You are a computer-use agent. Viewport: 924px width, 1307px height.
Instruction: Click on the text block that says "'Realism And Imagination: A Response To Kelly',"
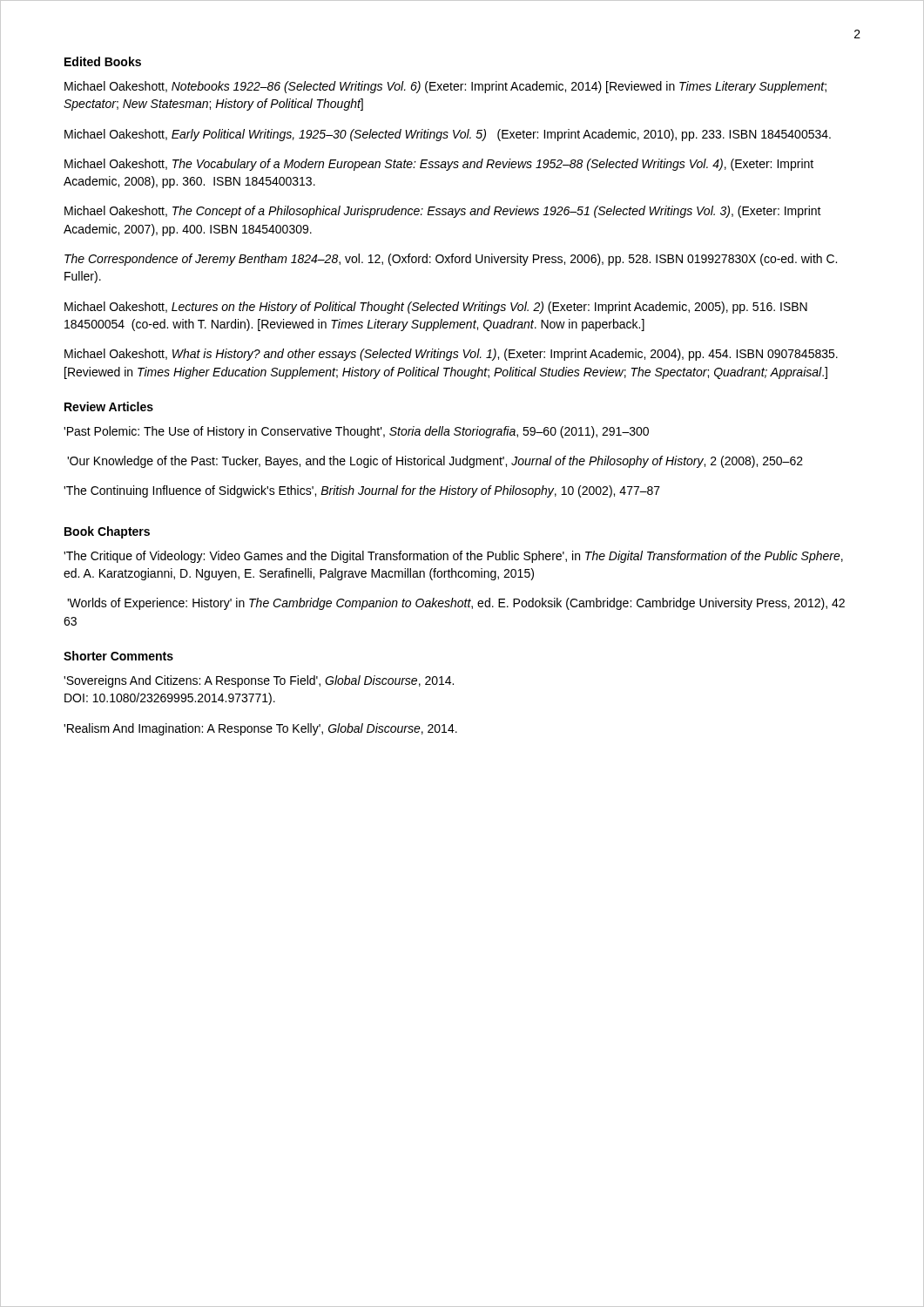coord(261,728)
